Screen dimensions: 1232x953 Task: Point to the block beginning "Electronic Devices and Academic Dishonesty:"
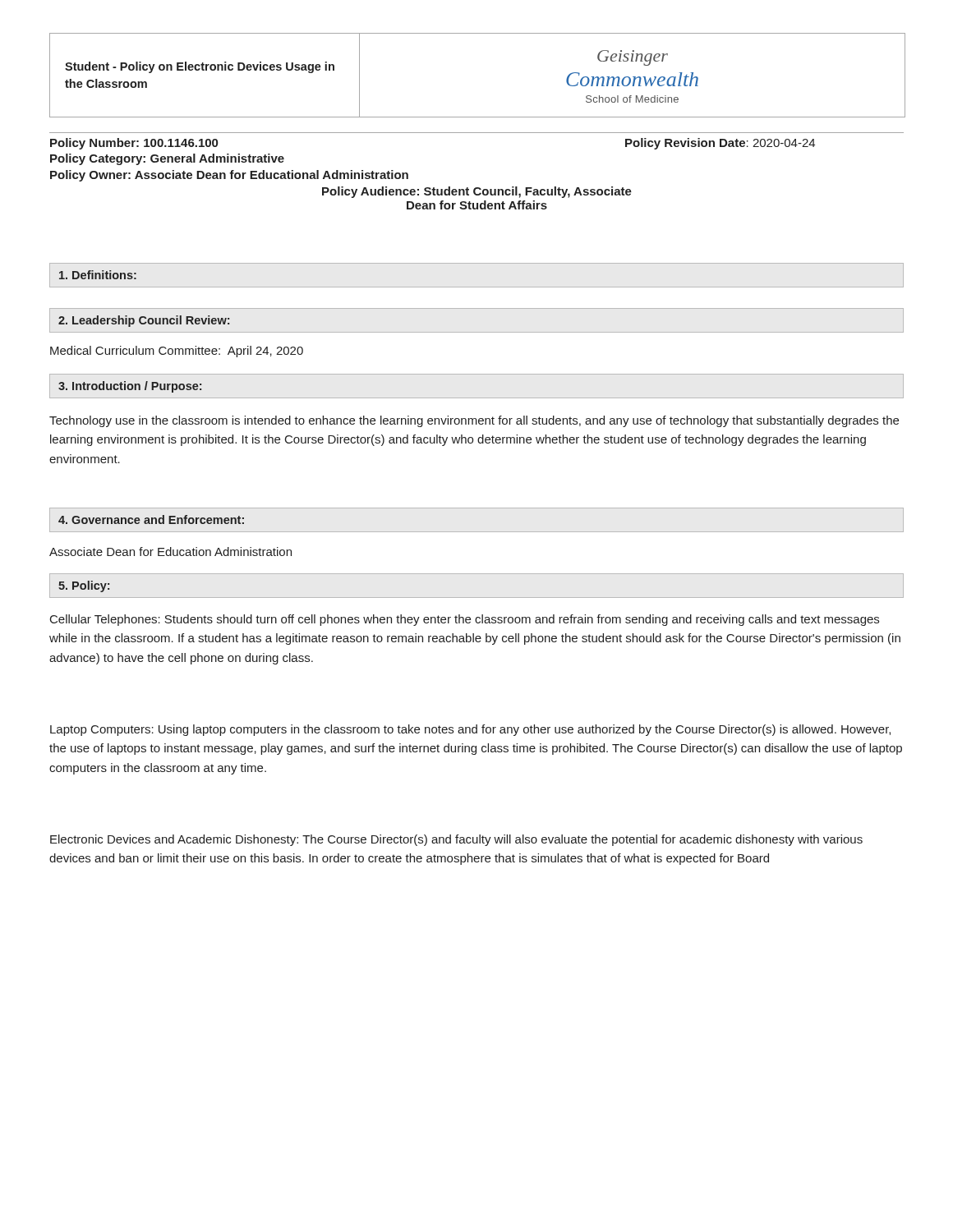456,849
